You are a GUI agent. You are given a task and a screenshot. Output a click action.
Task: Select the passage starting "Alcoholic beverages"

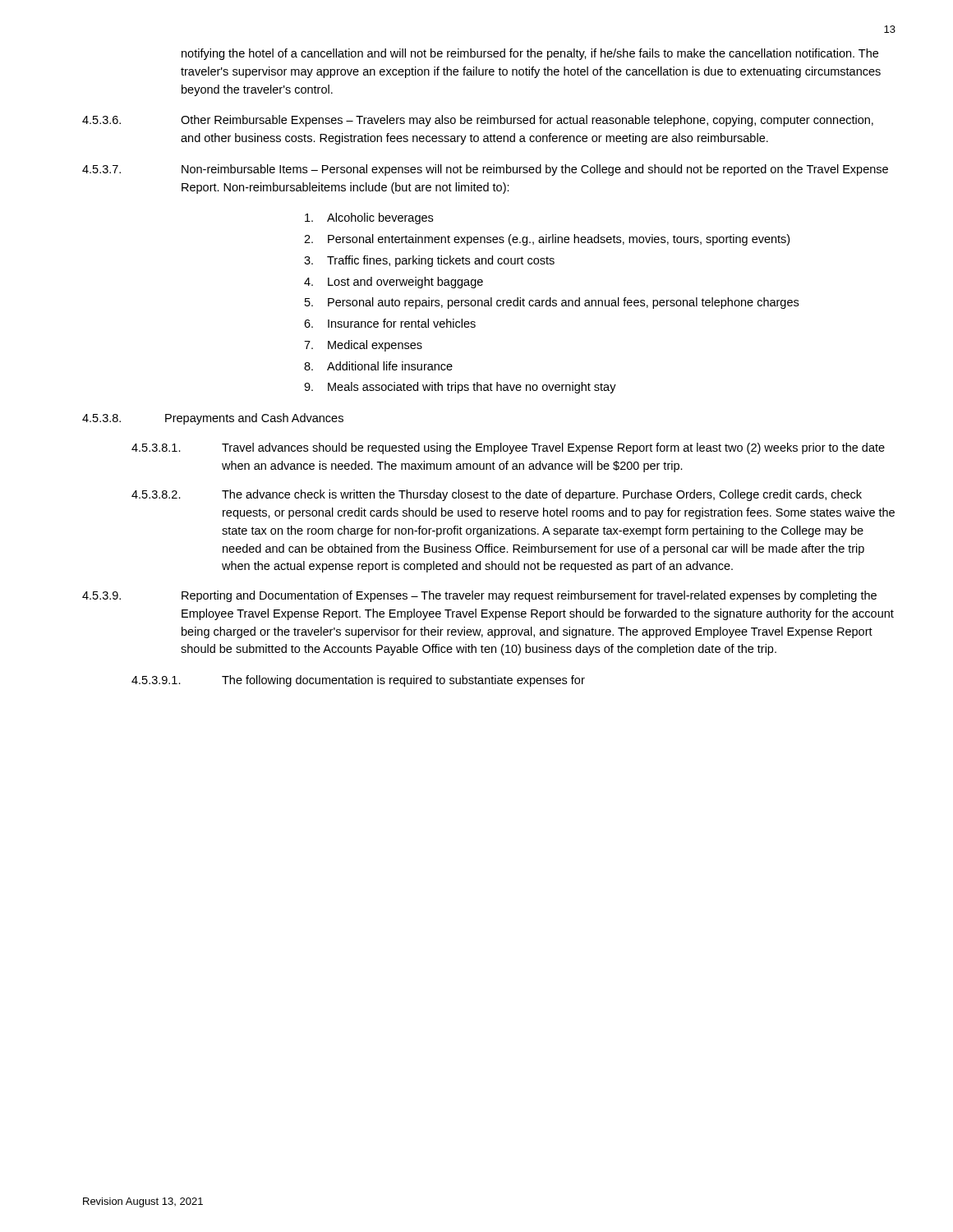pos(369,218)
